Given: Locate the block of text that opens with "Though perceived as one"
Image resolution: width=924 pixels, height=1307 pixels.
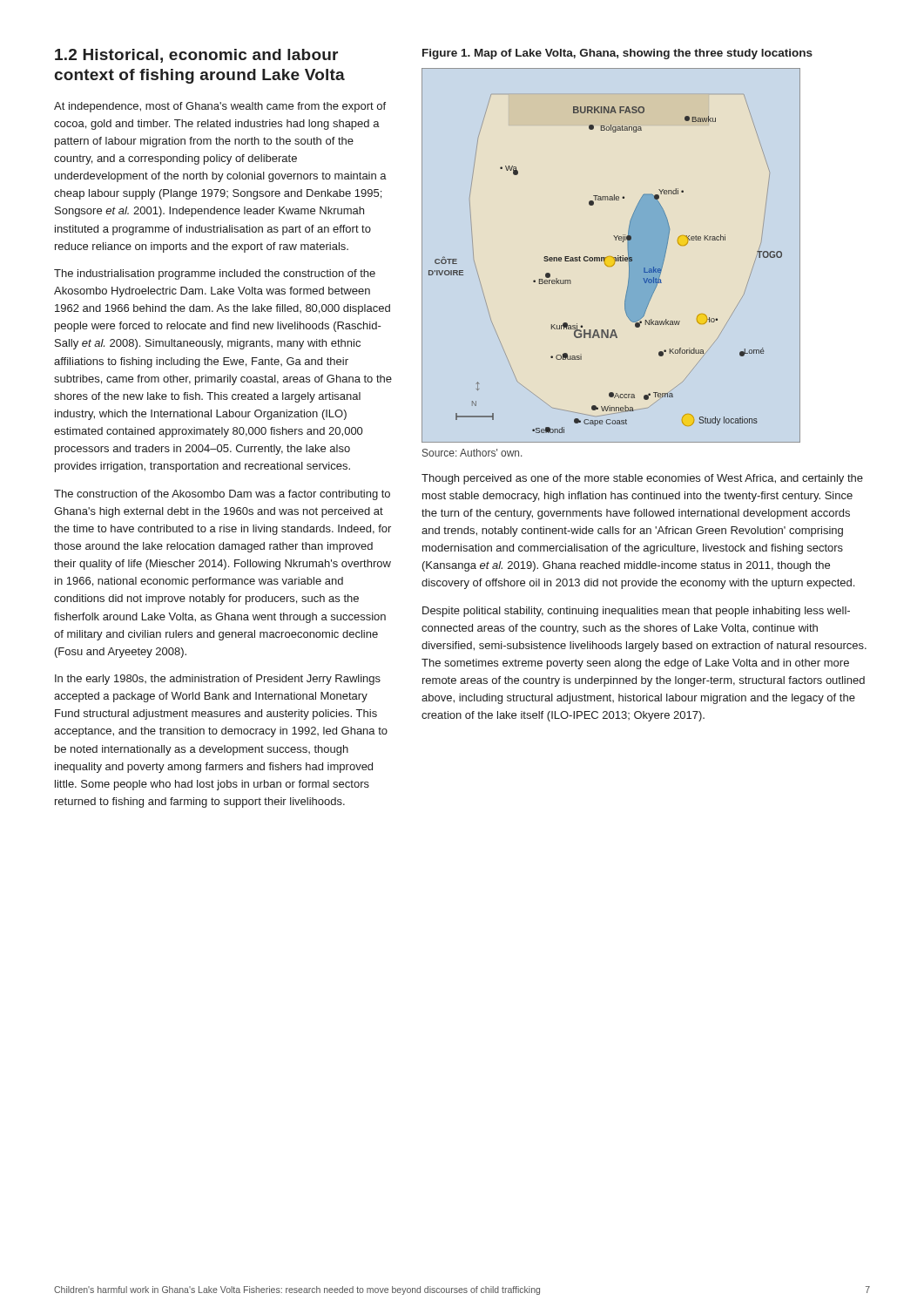Looking at the screenshot, I should (642, 530).
